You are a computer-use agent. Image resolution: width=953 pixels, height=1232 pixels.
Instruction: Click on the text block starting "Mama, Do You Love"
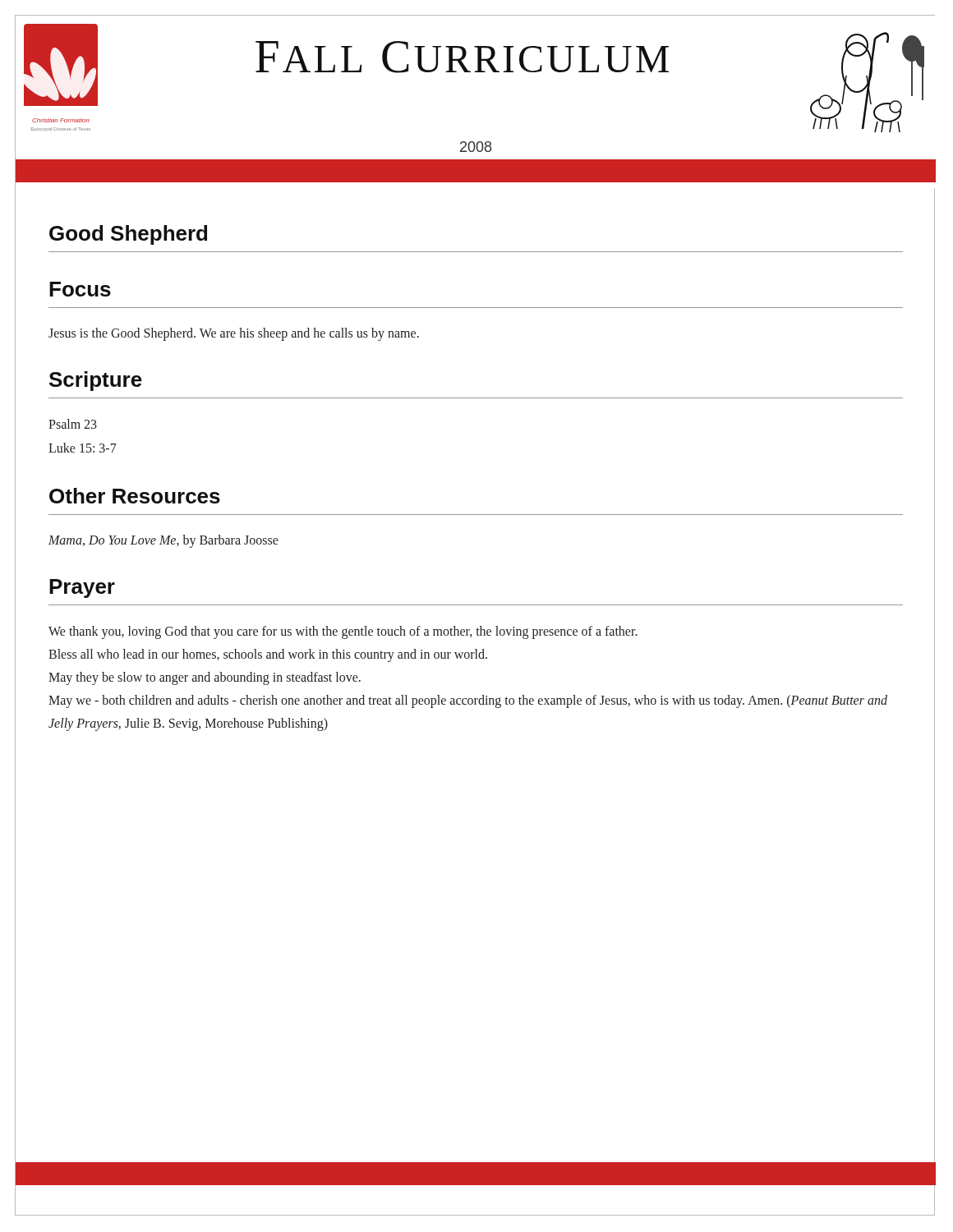[163, 540]
